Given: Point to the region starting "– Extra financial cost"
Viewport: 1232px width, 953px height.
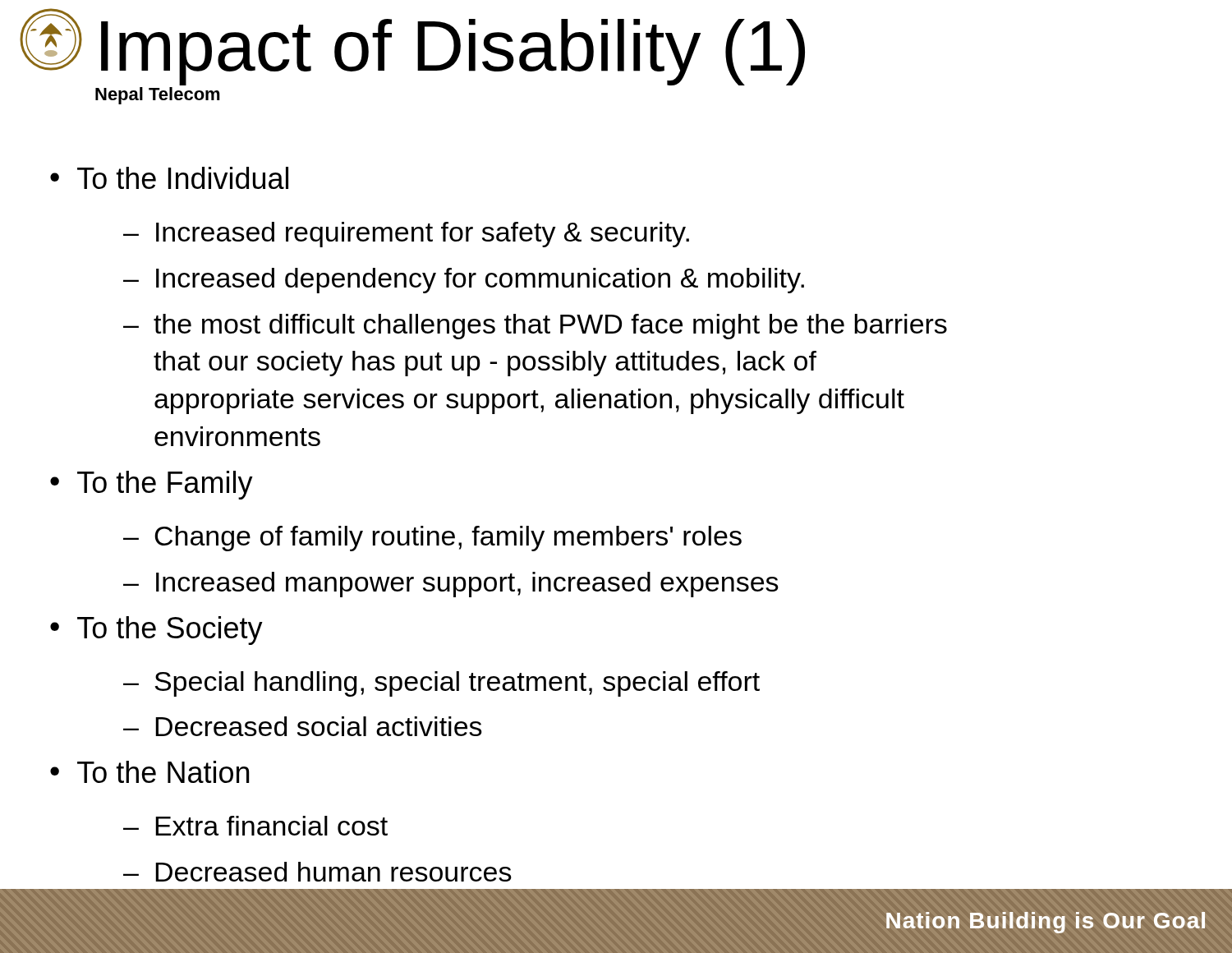Looking at the screenshot, I should (x=255, y=826).
